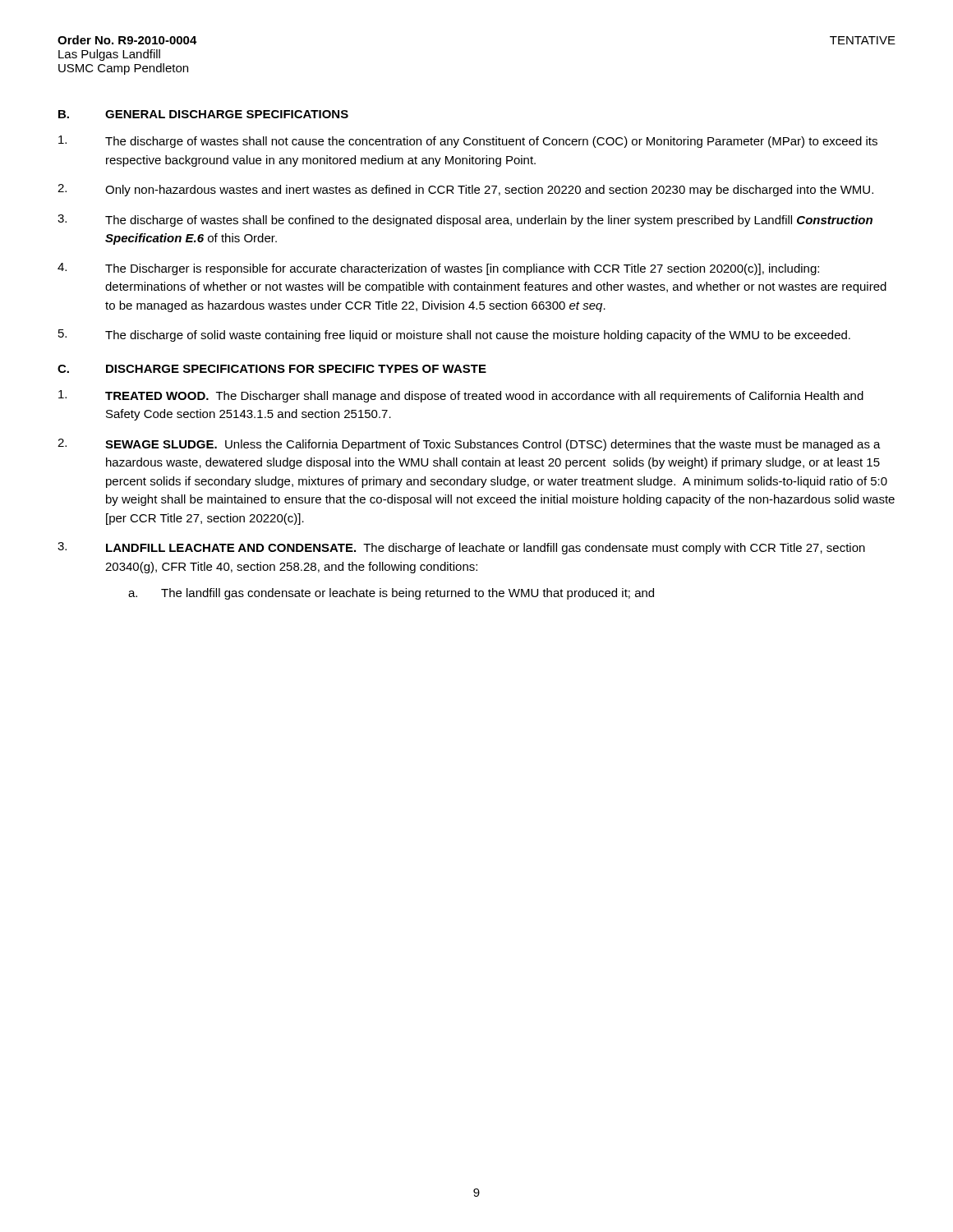Select the list item containing "3. LANDFILL LEACHATE AND CONDENSATE. The discharge"
953x1232 pixels.
[x=476, y=571]
